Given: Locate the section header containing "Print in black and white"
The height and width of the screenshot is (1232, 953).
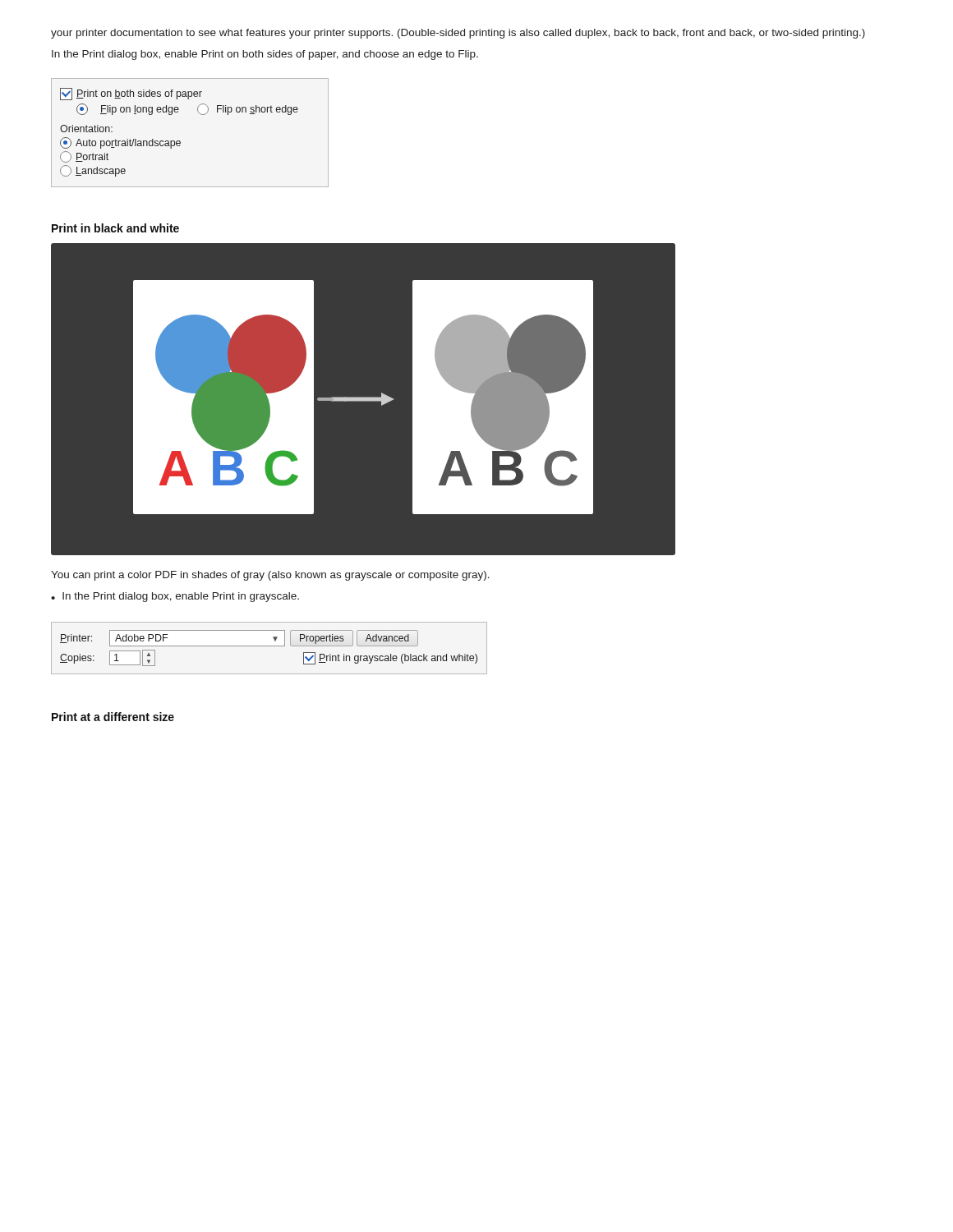Looking at the screenshot, I should tap(115, 228).
